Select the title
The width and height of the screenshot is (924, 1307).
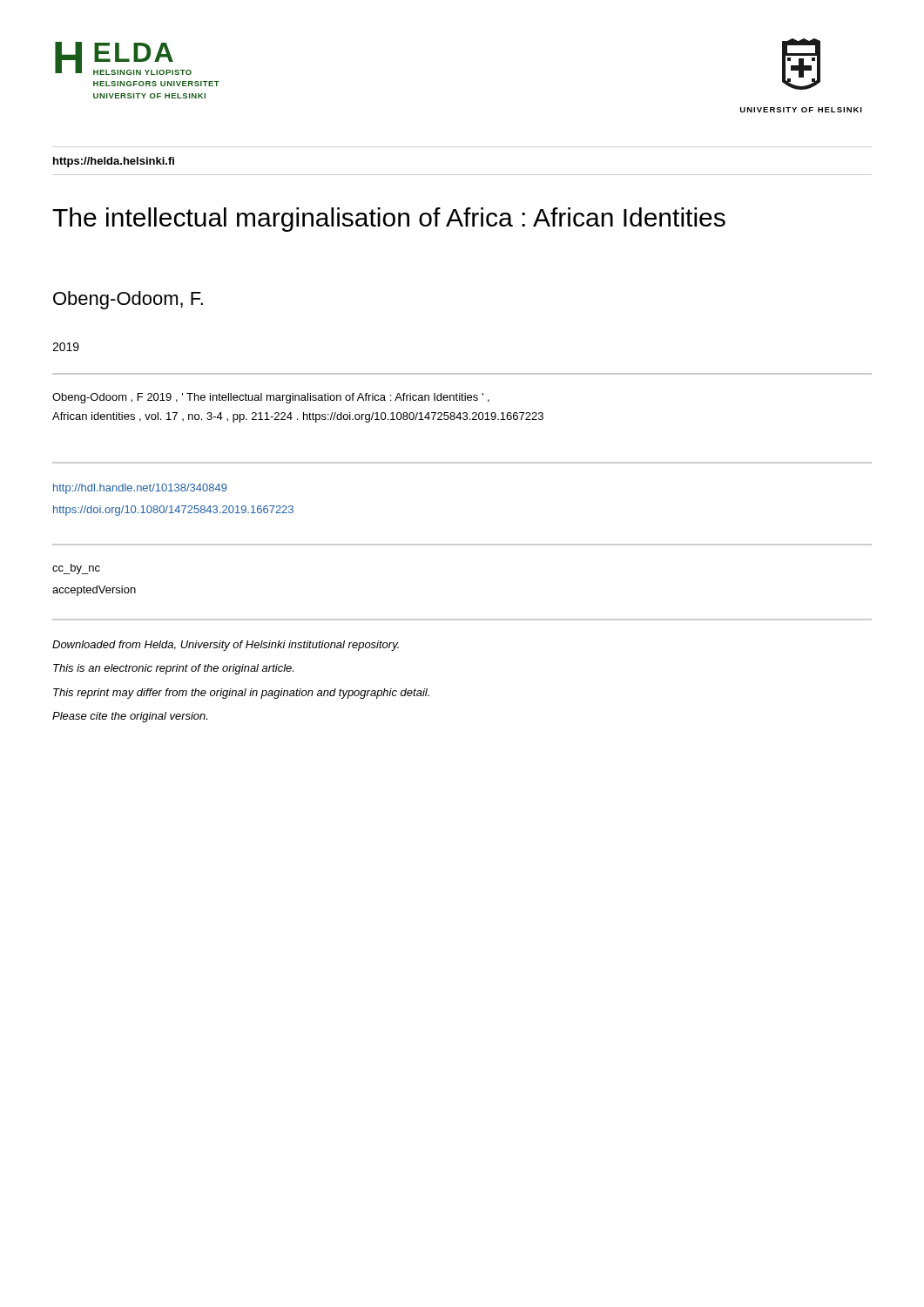click(x=462, y=217)
